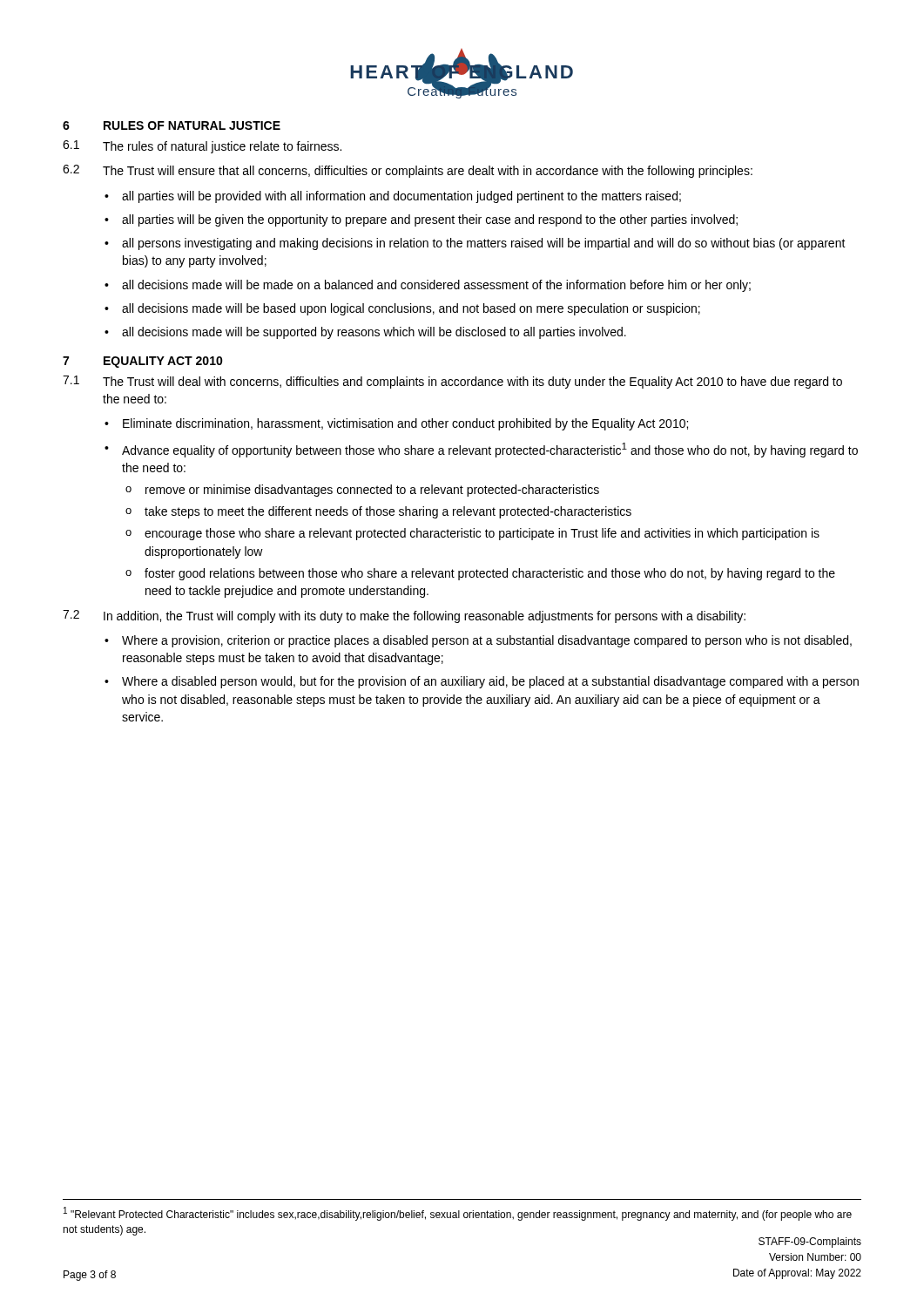Screen dimensions: 1307x924
Task: Select the list item with the text "Advance equality of opportunity"
Action: (492, 520)
